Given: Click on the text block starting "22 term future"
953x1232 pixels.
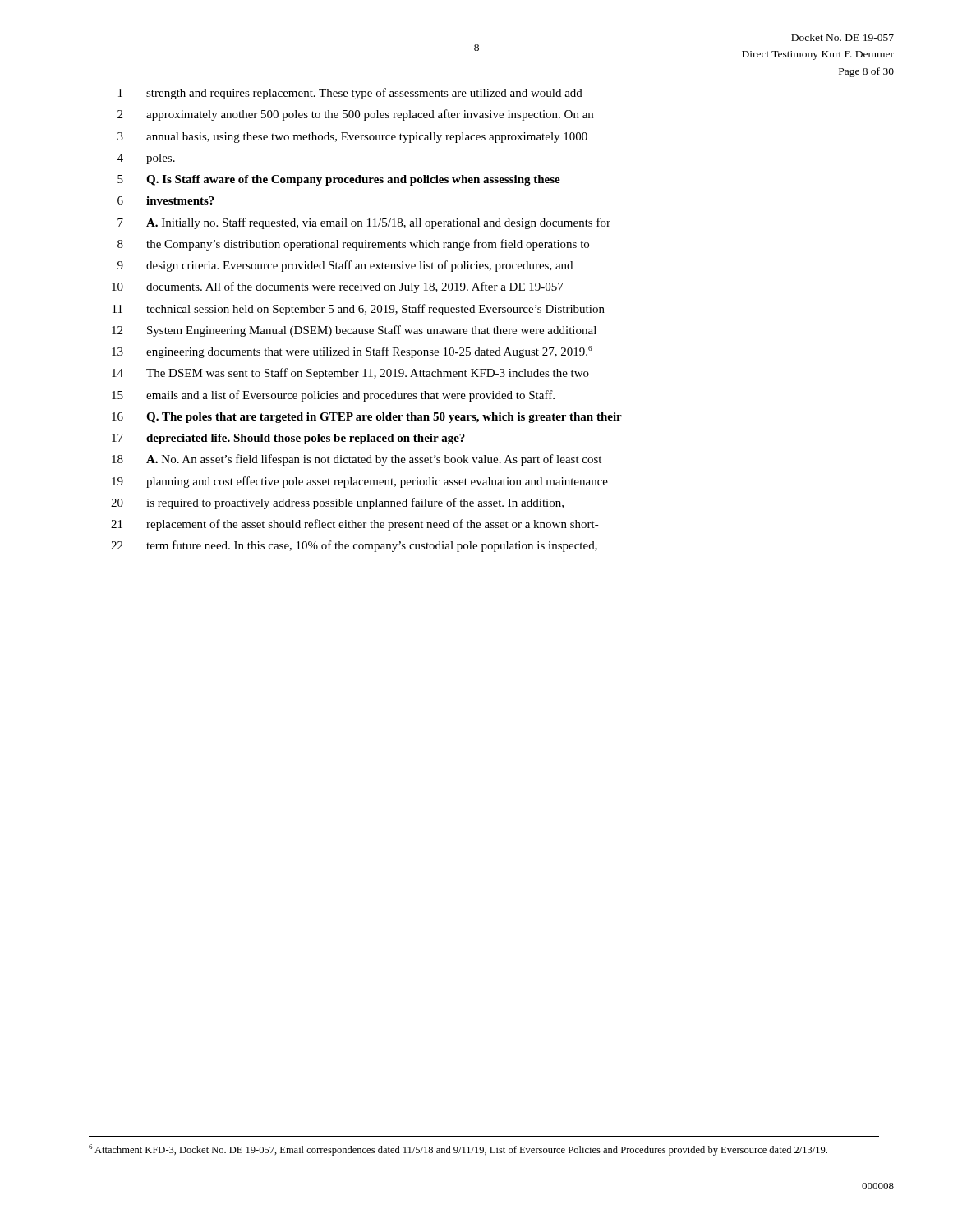Looking at the screenshot, I should tap(484, 546).
